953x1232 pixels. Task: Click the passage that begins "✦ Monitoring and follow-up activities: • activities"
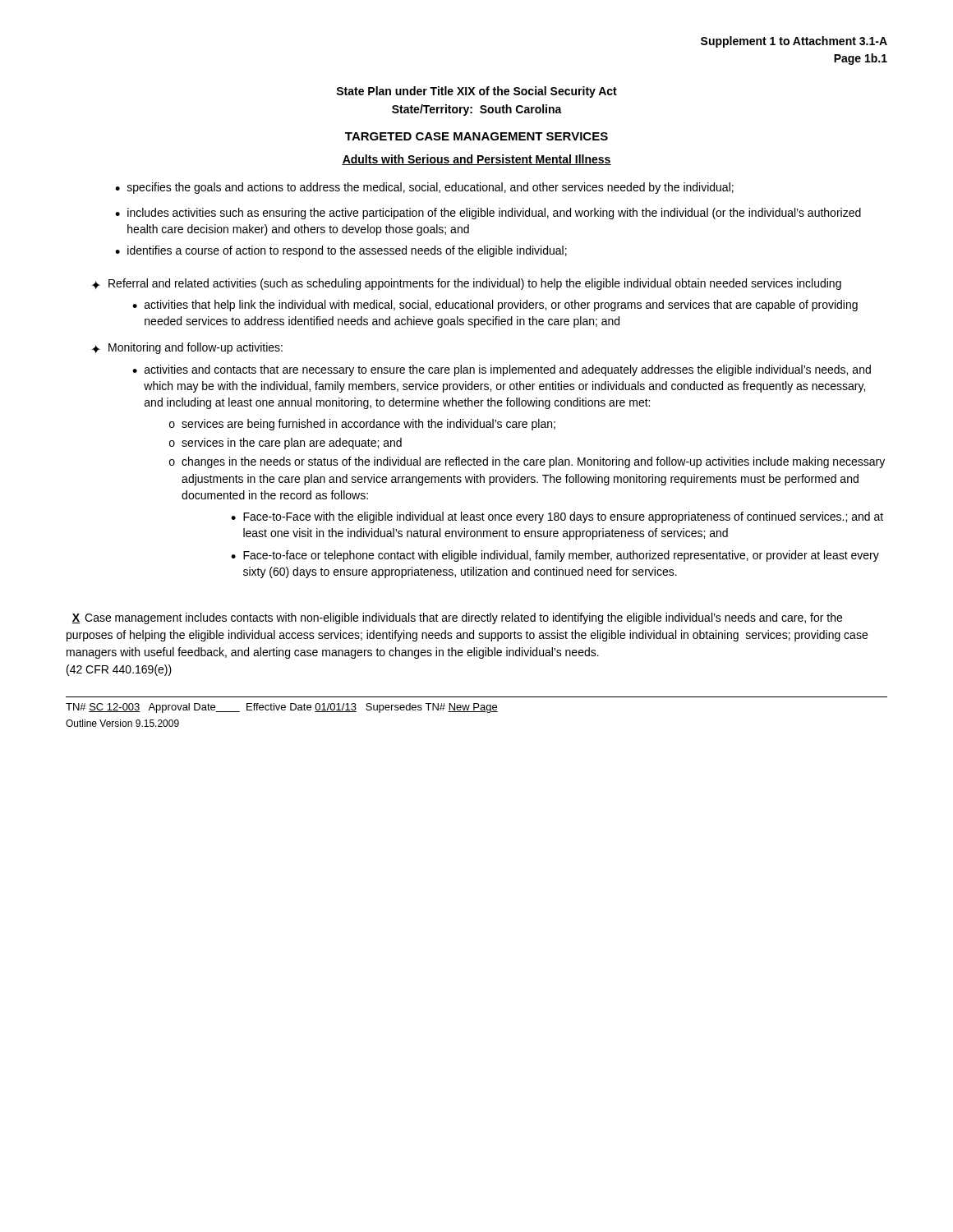click(x=489, y=466)
